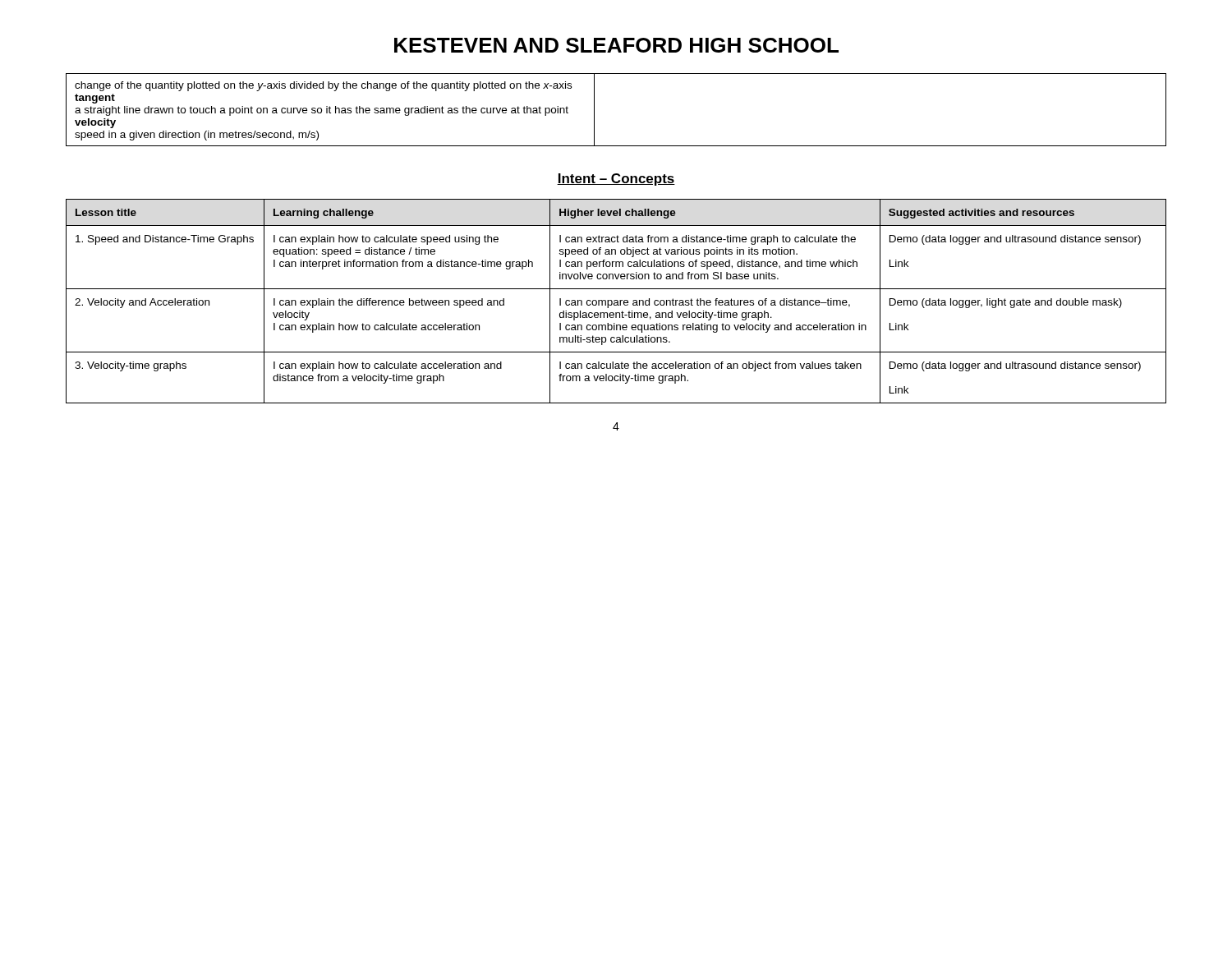The height and width of the screenshot is (953, 1232).
Task: Where does it say "Intent – Concepts"?
Action: tap(616, 179)
